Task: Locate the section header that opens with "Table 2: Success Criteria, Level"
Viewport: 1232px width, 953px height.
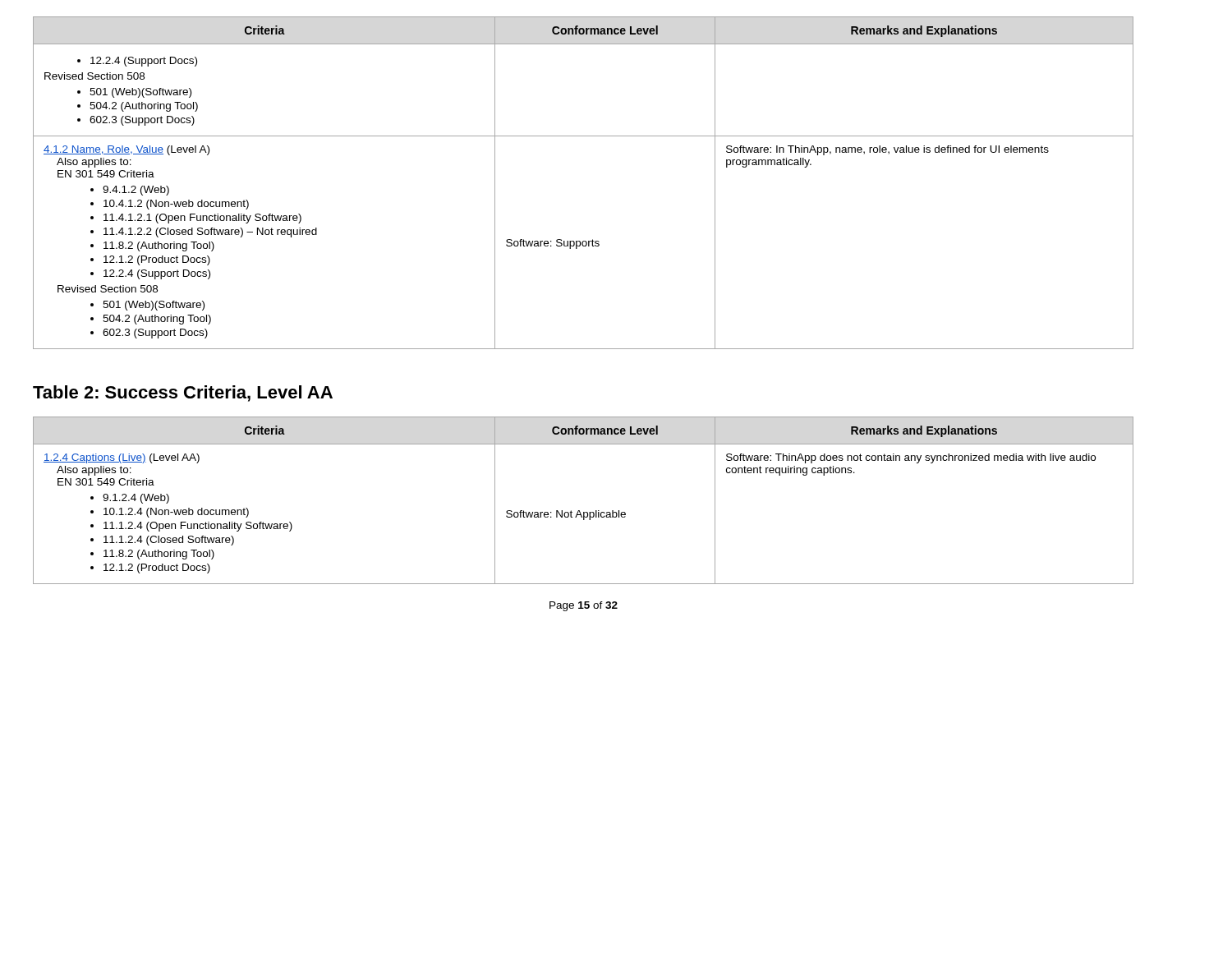Action: click(x=183, y=392)
